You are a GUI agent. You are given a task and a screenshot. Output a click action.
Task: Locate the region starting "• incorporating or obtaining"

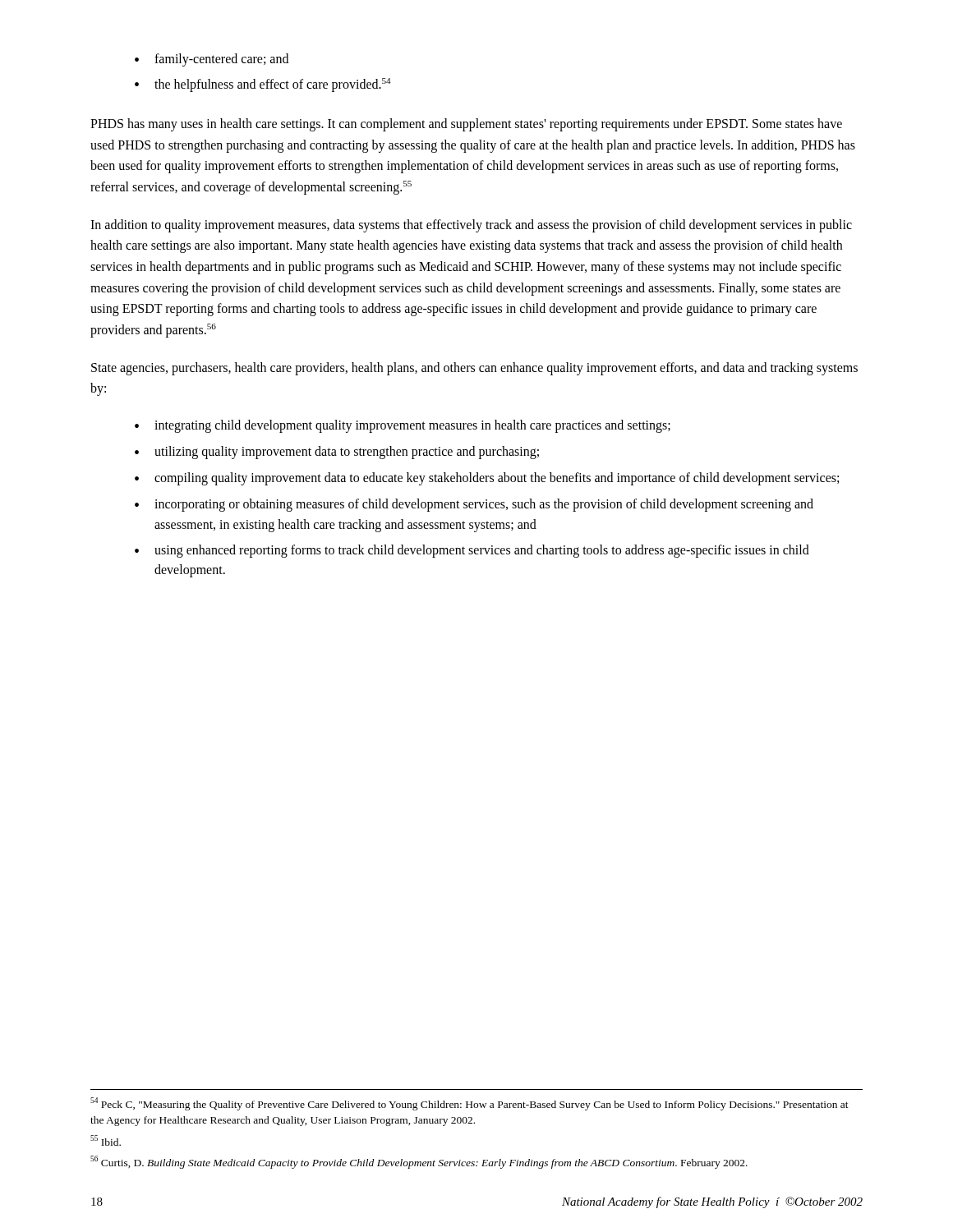point(476,515)
